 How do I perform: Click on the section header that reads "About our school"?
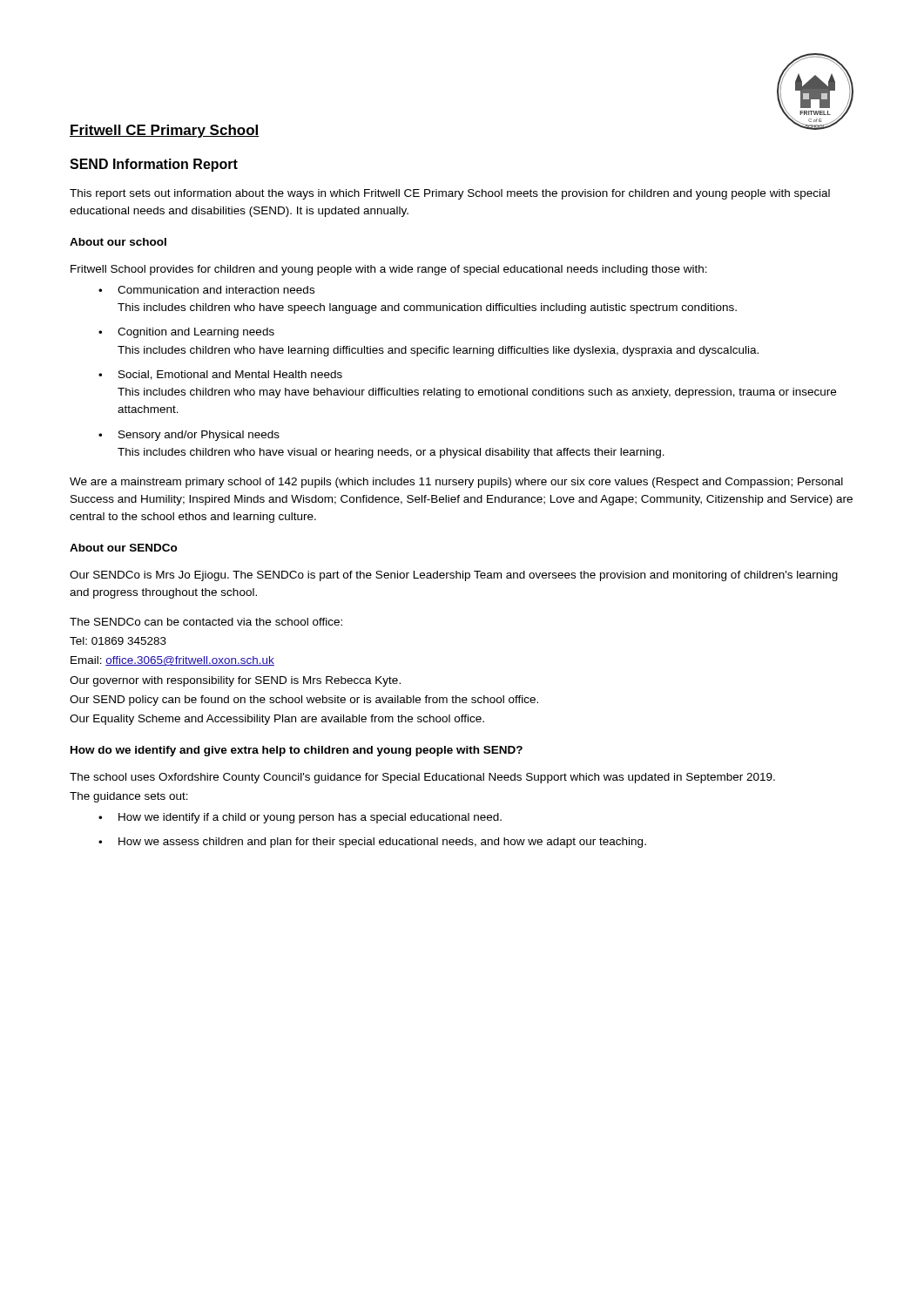pyautogui.click(x=118, y=242)
